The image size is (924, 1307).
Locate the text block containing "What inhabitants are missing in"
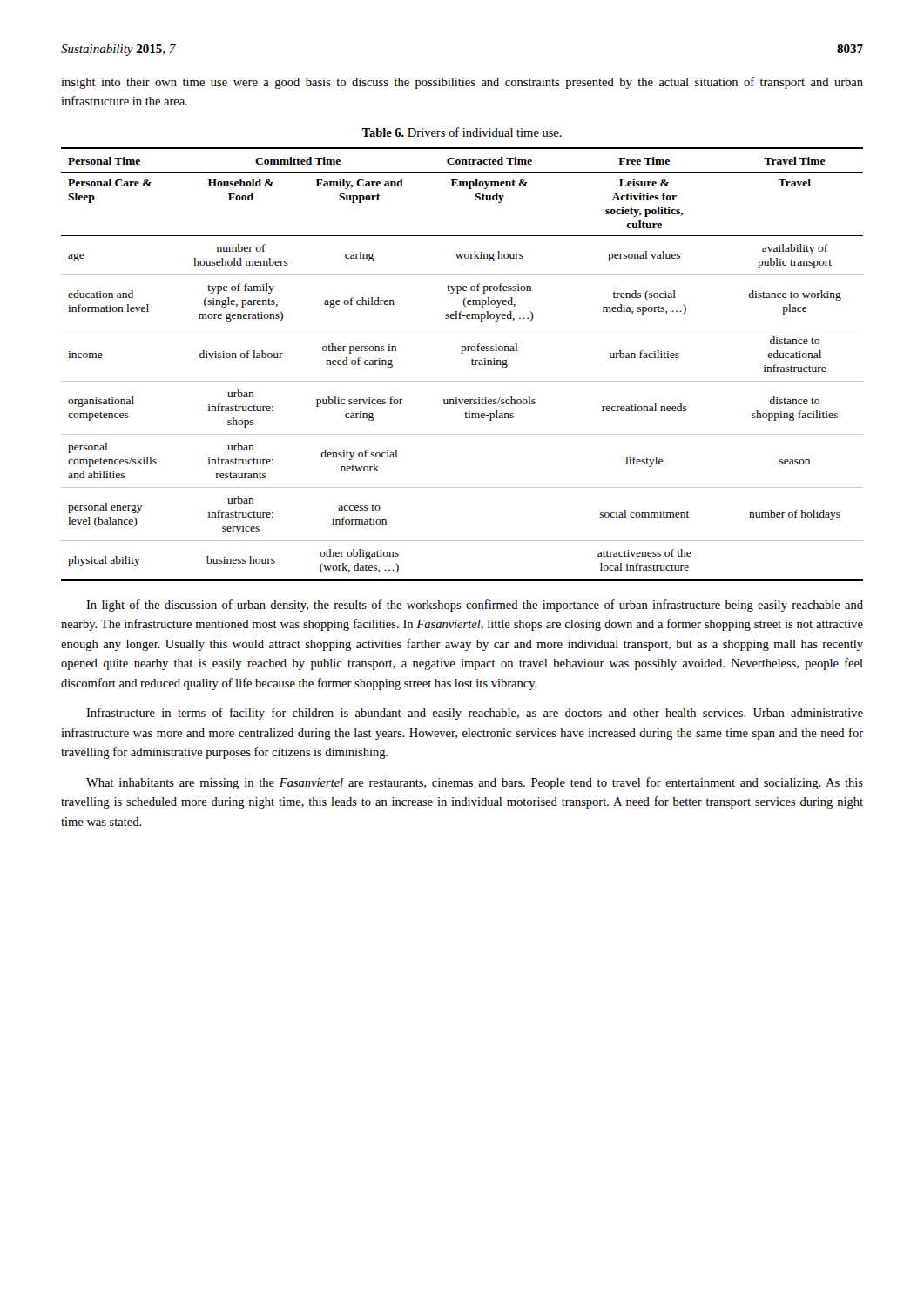(x=462, y=802)
